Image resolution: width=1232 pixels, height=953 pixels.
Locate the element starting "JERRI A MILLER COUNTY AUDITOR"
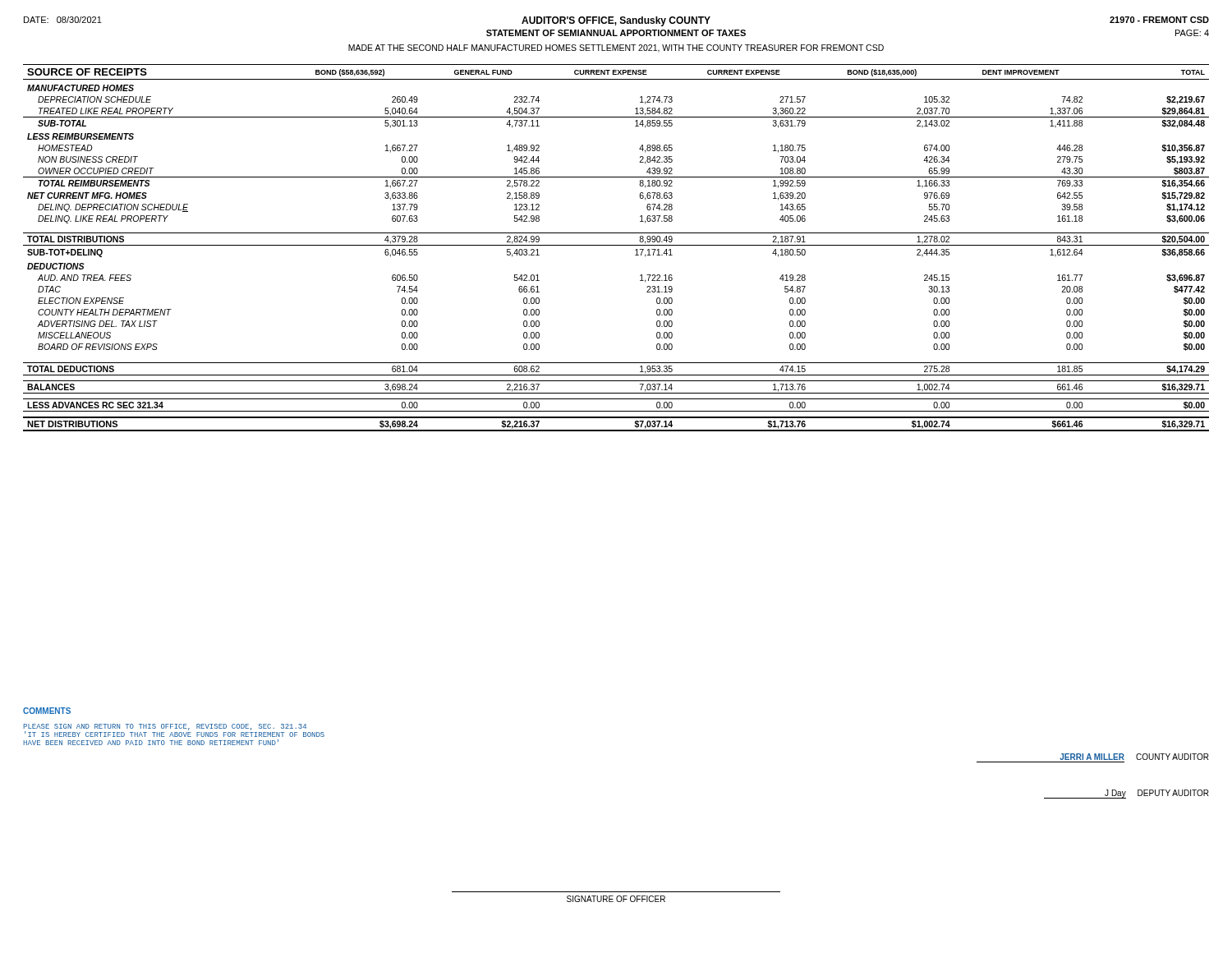(1093, 757)
